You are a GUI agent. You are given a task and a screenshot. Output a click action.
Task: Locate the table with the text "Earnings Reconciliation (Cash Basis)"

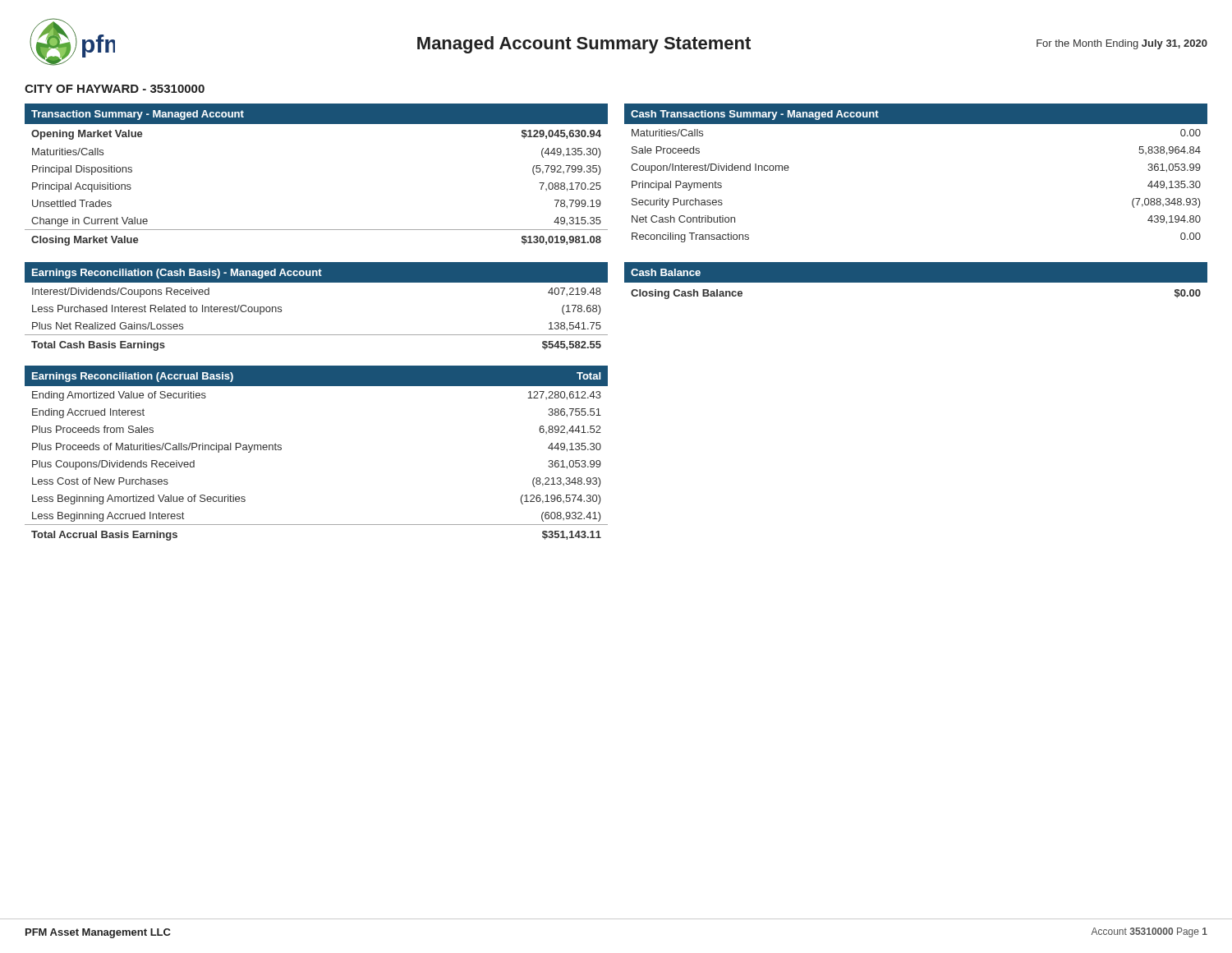pos(316,308)
